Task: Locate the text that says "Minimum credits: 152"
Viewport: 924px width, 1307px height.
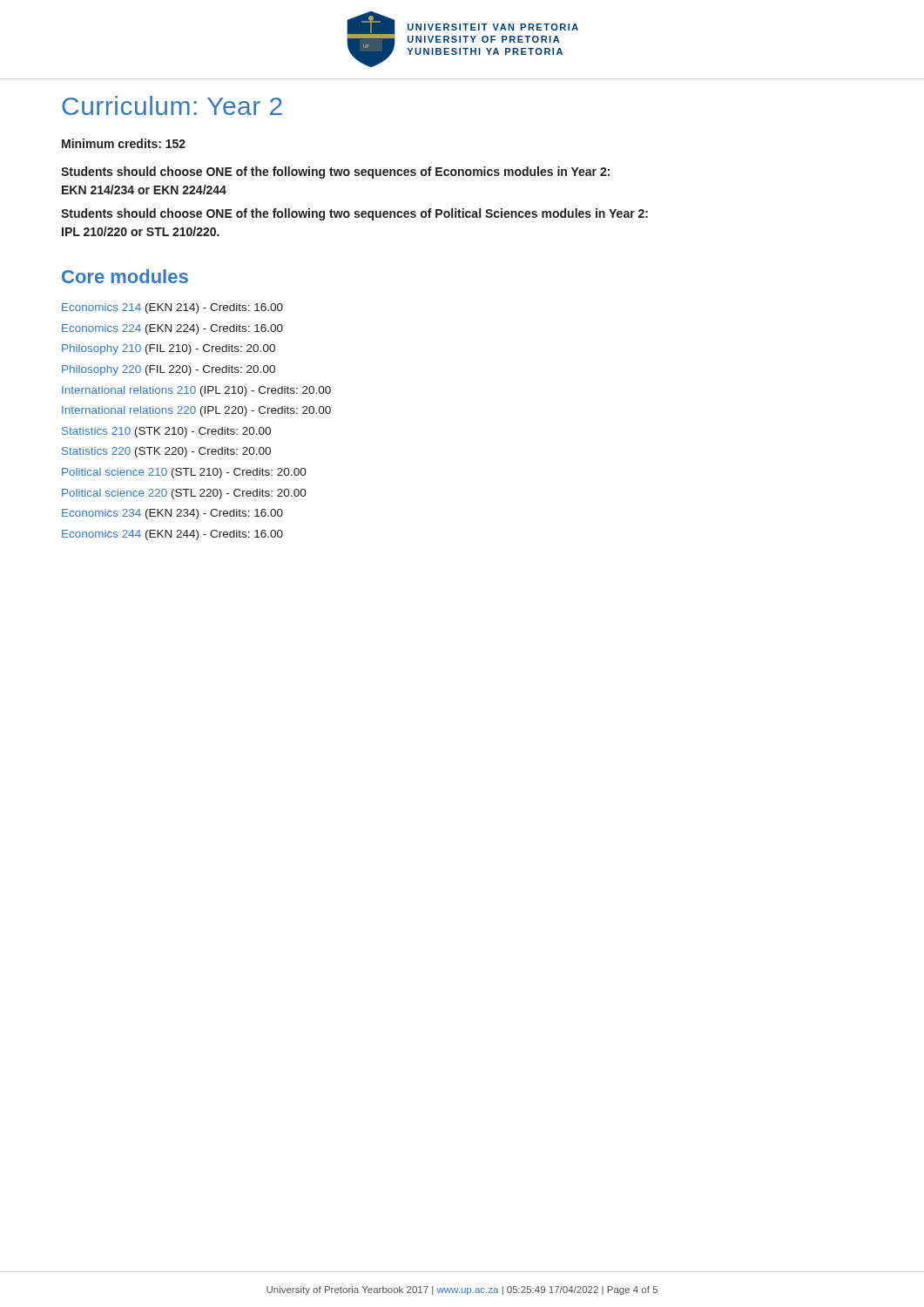Action: [123, 144]
